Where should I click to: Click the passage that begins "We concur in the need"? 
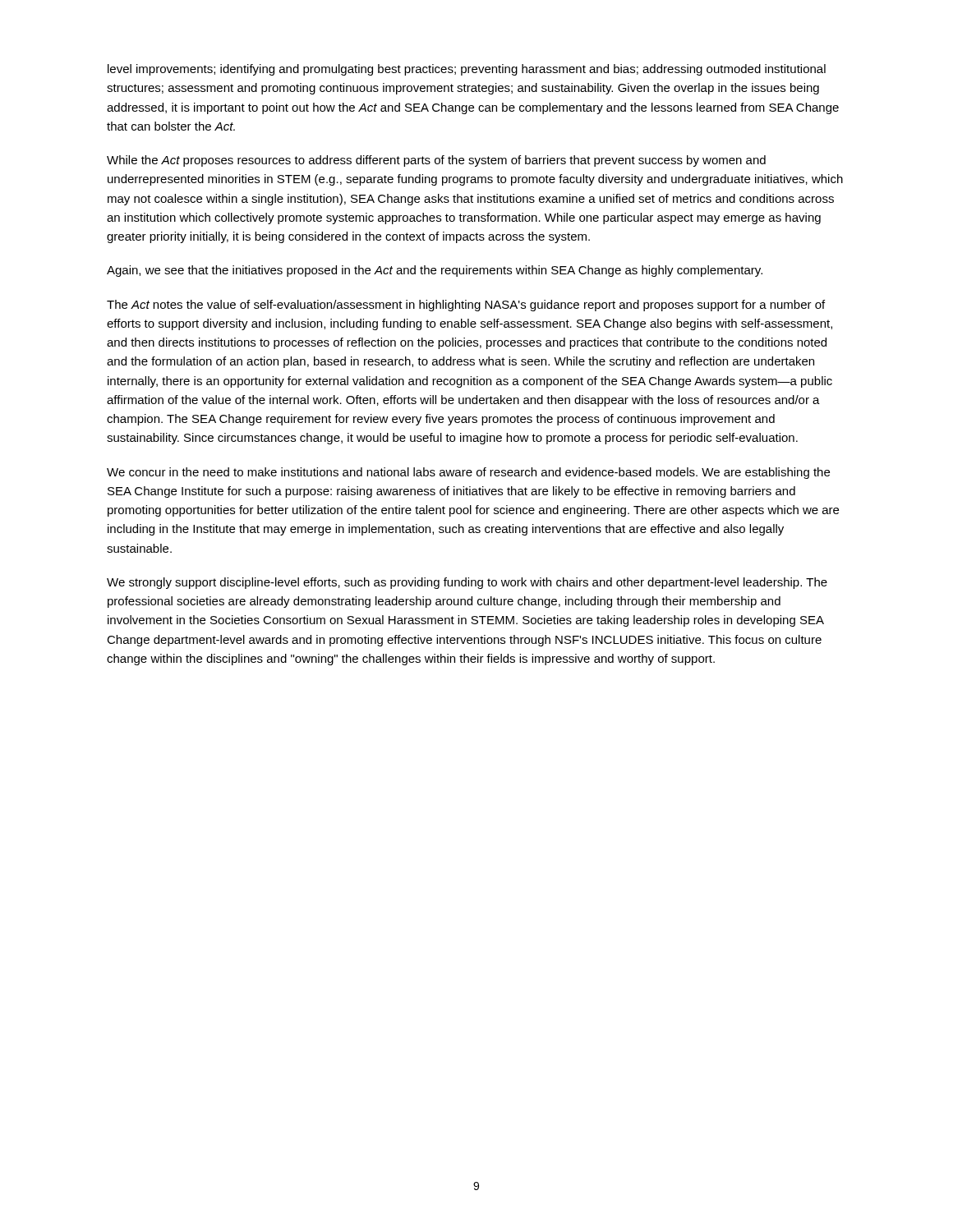coord(473,510)
